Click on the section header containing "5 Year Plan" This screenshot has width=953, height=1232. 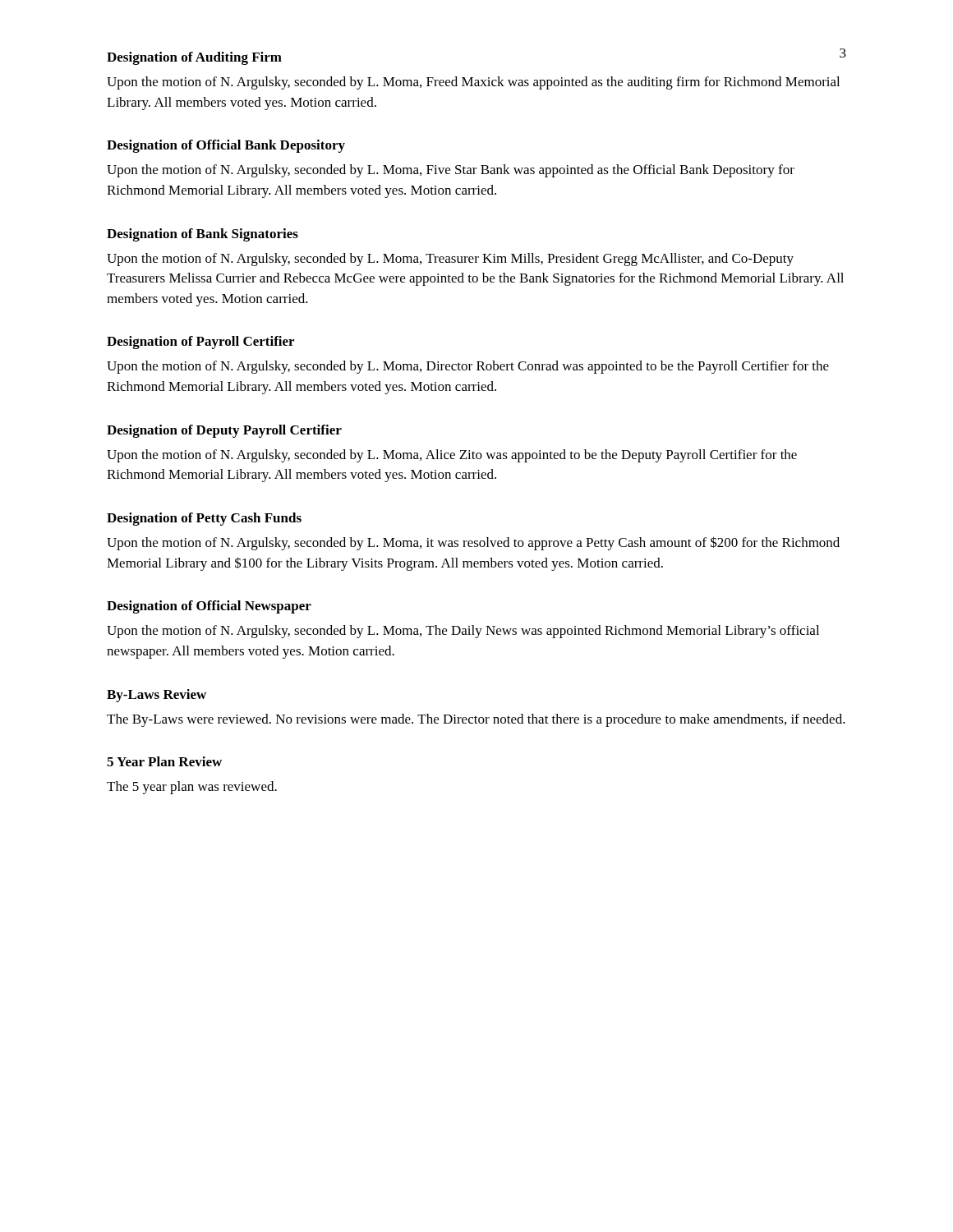click(164, 761)
